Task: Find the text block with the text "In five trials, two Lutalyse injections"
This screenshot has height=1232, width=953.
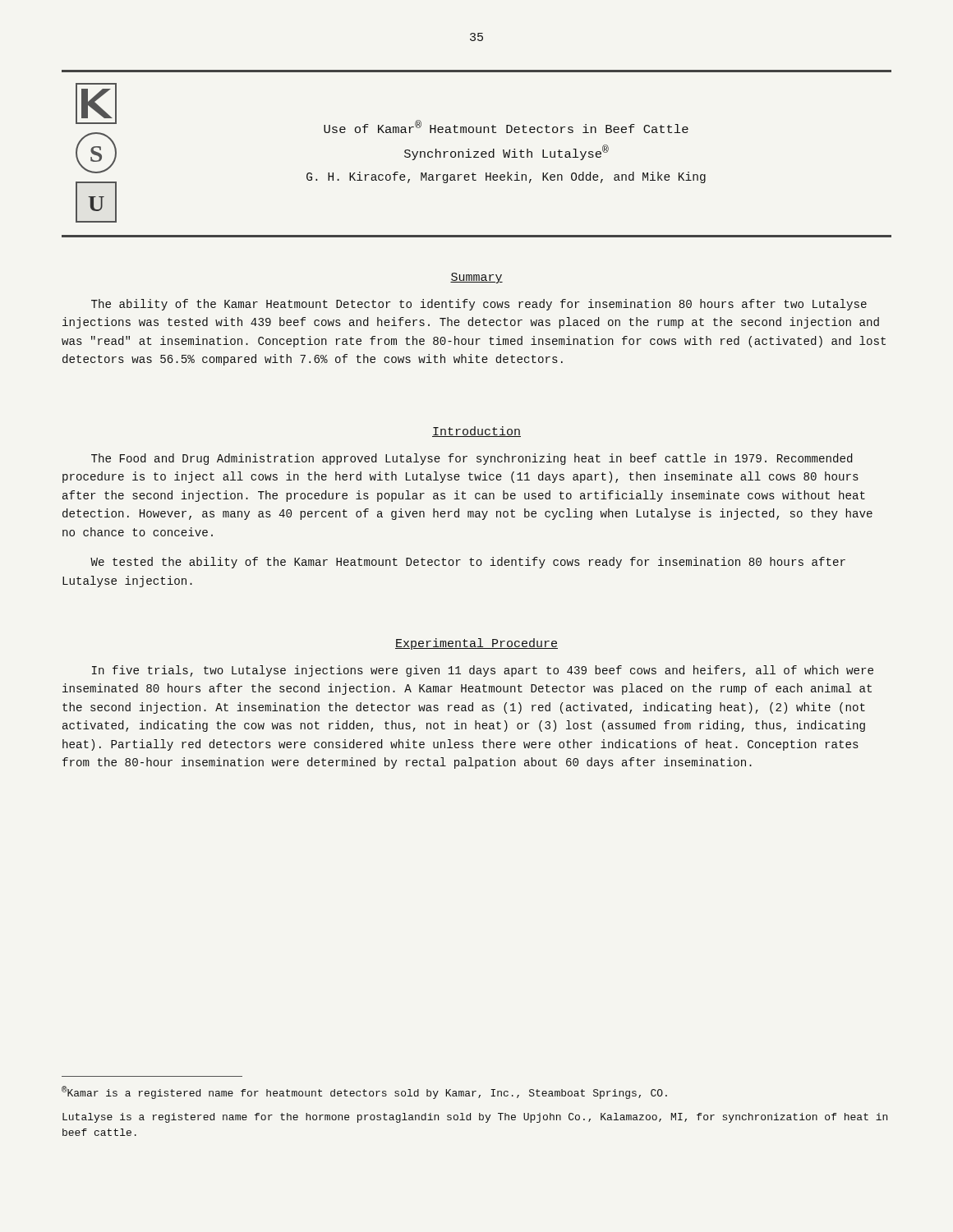Action: pos(476,717)
